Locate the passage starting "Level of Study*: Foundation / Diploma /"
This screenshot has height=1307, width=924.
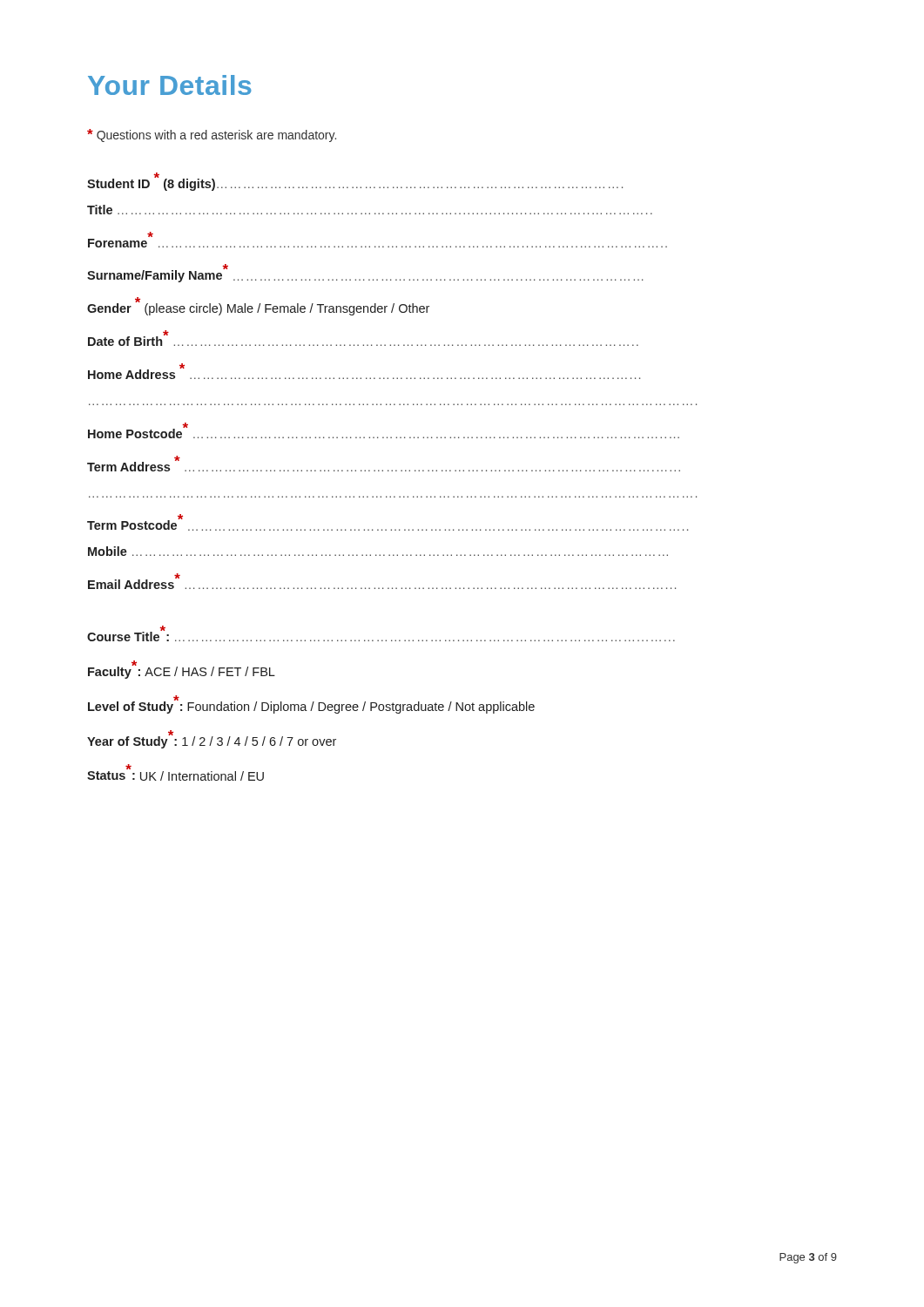point(311,703)
